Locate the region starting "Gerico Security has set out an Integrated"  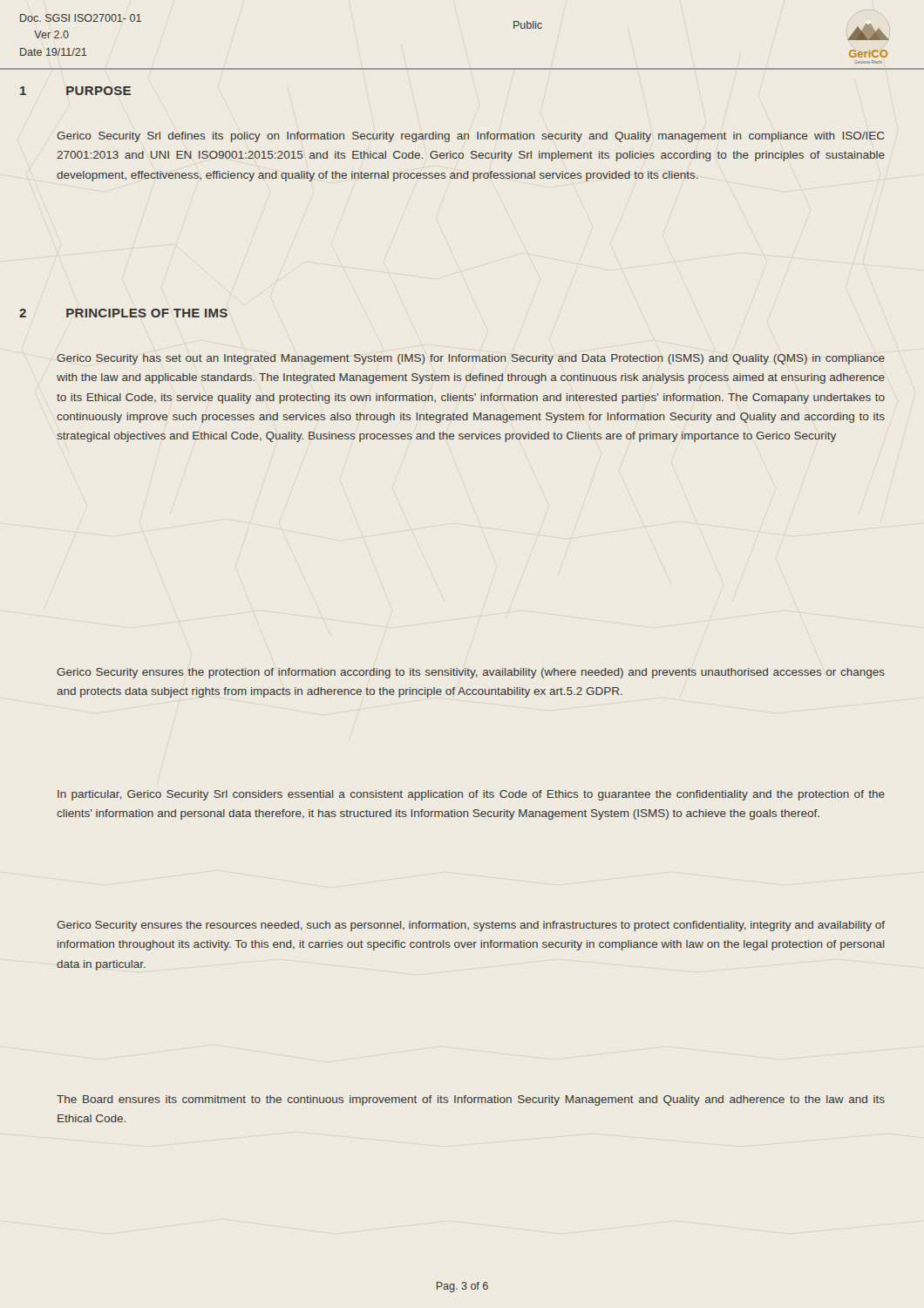[471, 397]
